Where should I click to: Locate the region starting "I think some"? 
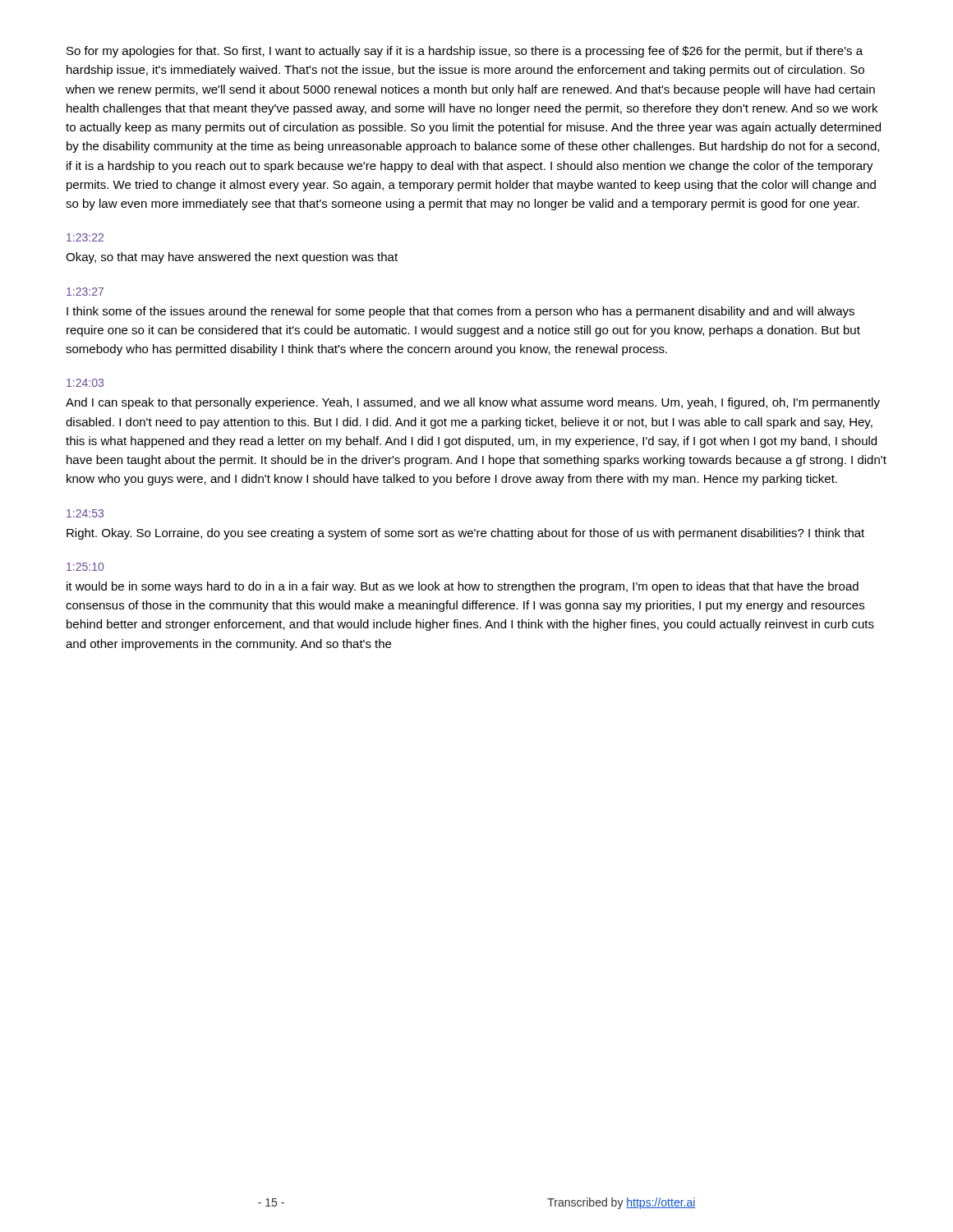(x=463, y=330)
